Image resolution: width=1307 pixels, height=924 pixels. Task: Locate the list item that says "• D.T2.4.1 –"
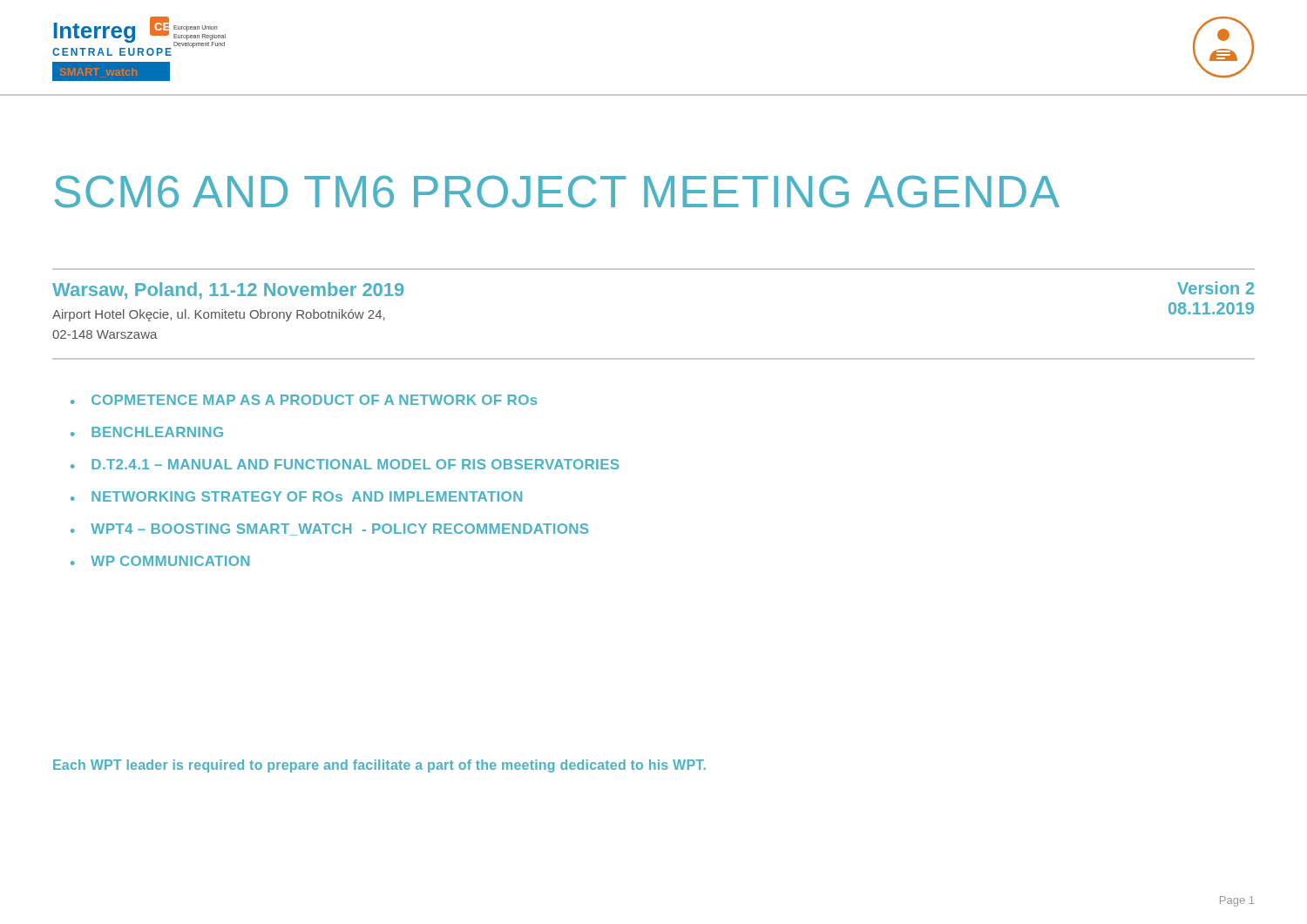click(345, 466)
